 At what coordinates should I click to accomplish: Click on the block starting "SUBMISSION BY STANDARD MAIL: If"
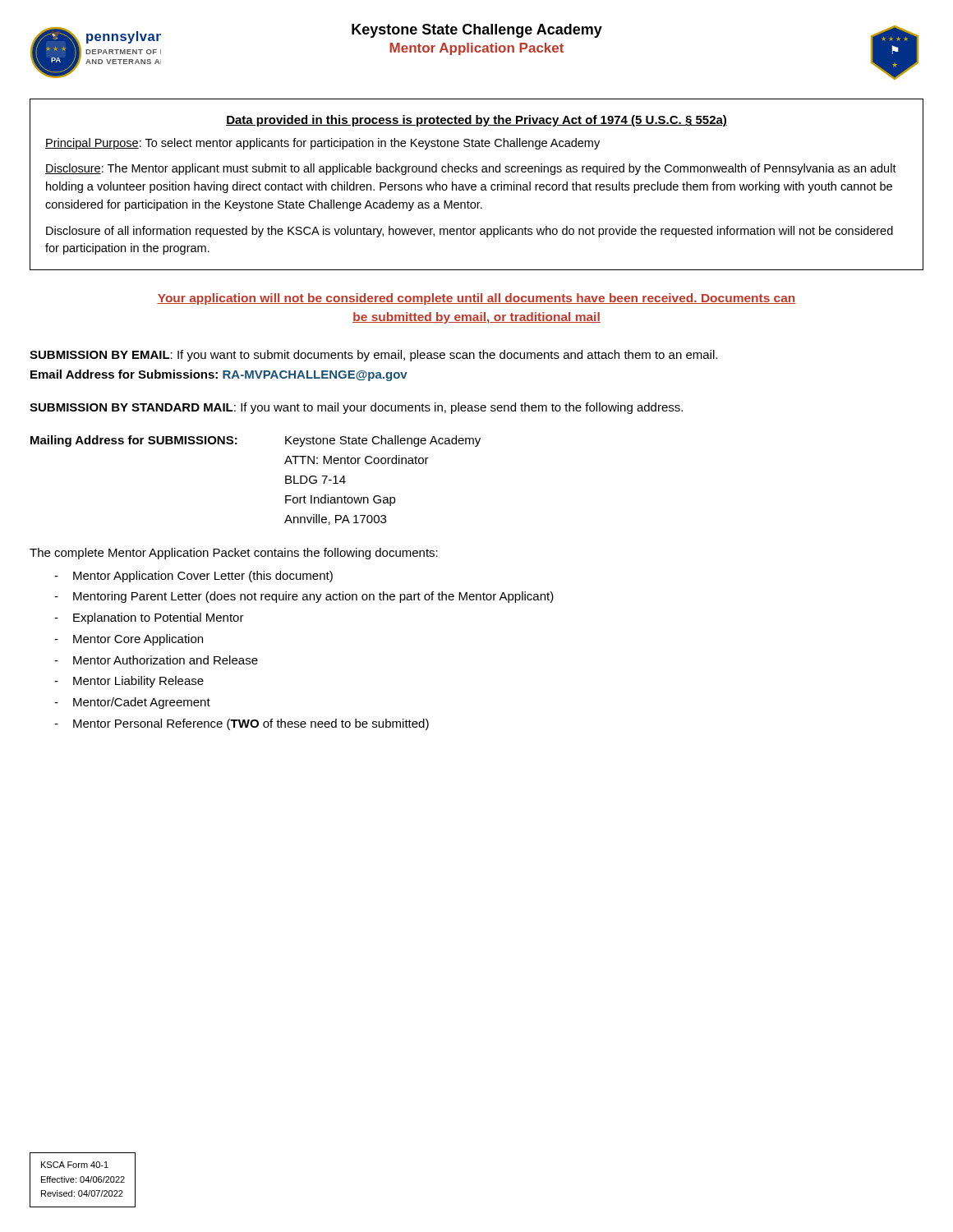[x=357, y=407]
